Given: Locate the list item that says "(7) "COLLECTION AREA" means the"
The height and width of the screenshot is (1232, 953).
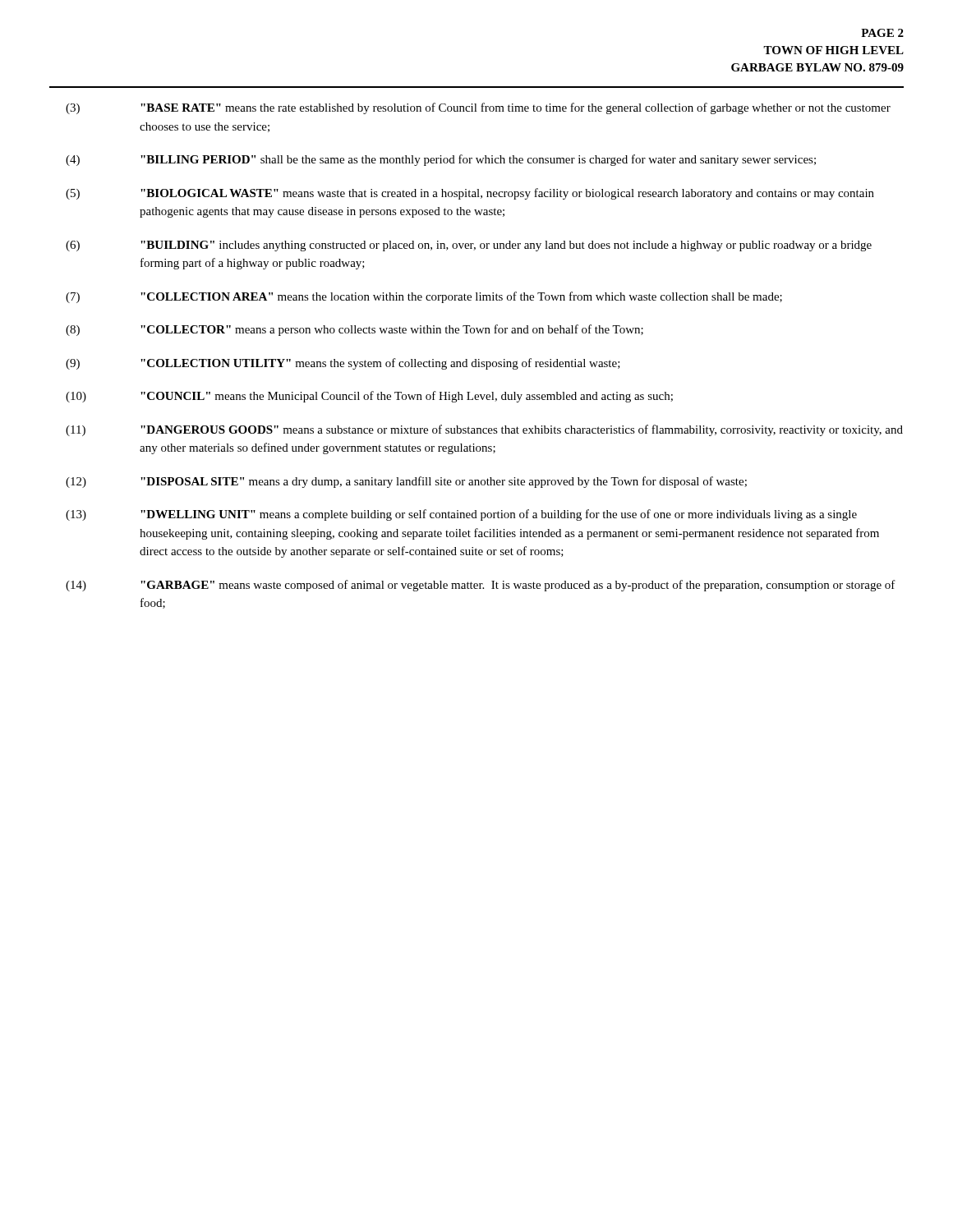Looking at the screenshot, I should [x=476, y=296].
